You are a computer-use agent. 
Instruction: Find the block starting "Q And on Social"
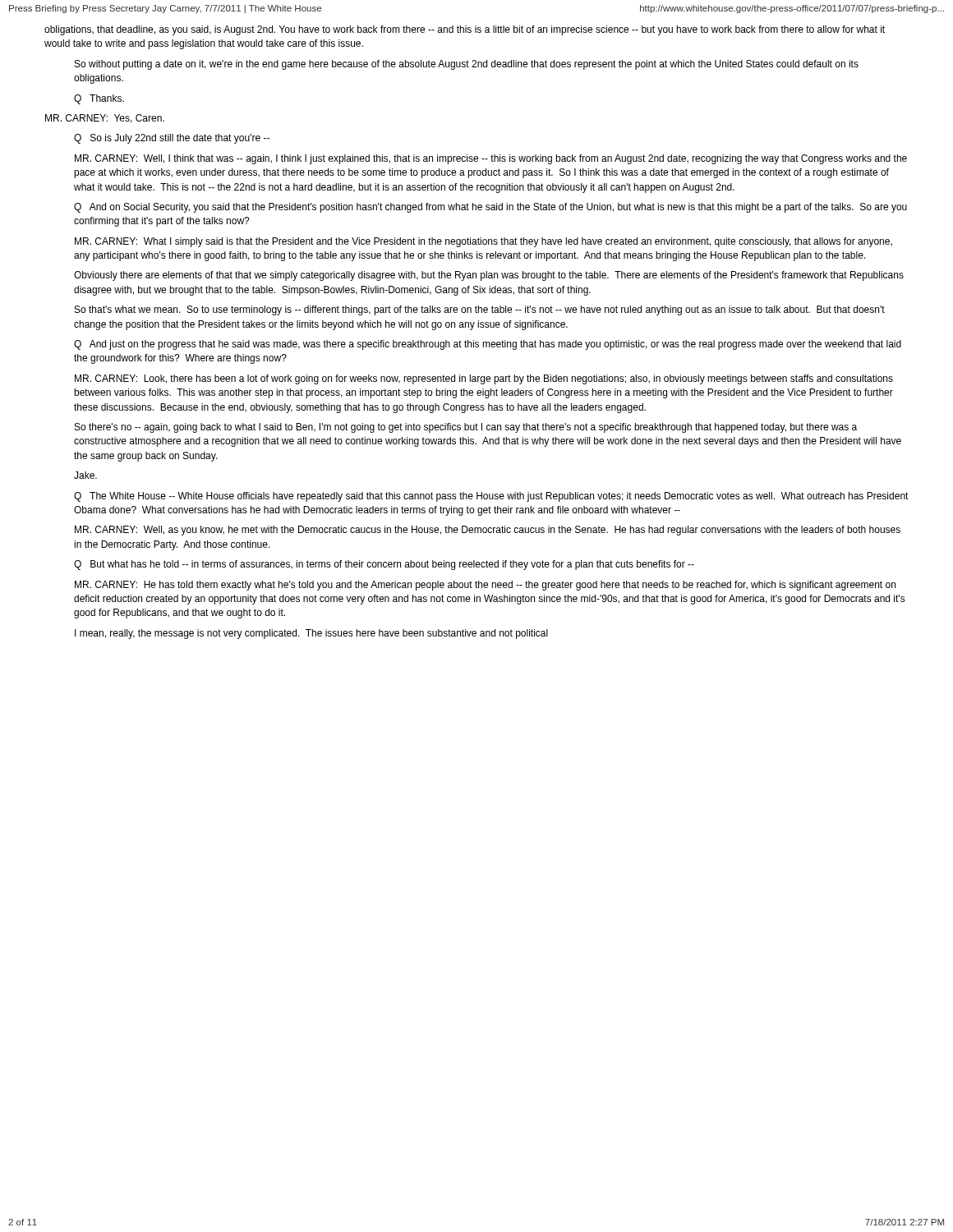click(491, 214)
